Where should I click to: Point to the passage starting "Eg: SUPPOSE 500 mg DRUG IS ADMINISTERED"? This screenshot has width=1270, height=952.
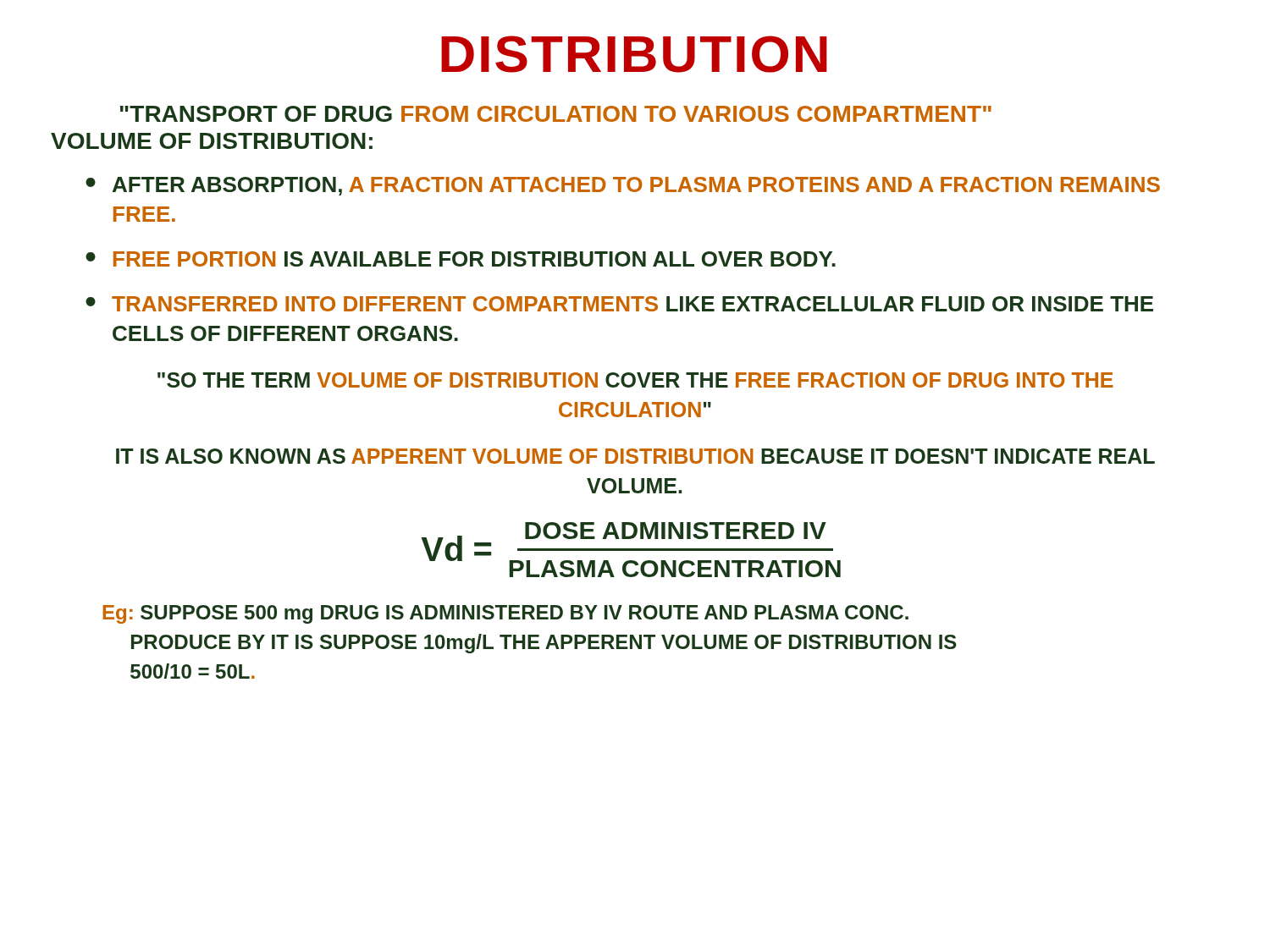pos(635,643)
